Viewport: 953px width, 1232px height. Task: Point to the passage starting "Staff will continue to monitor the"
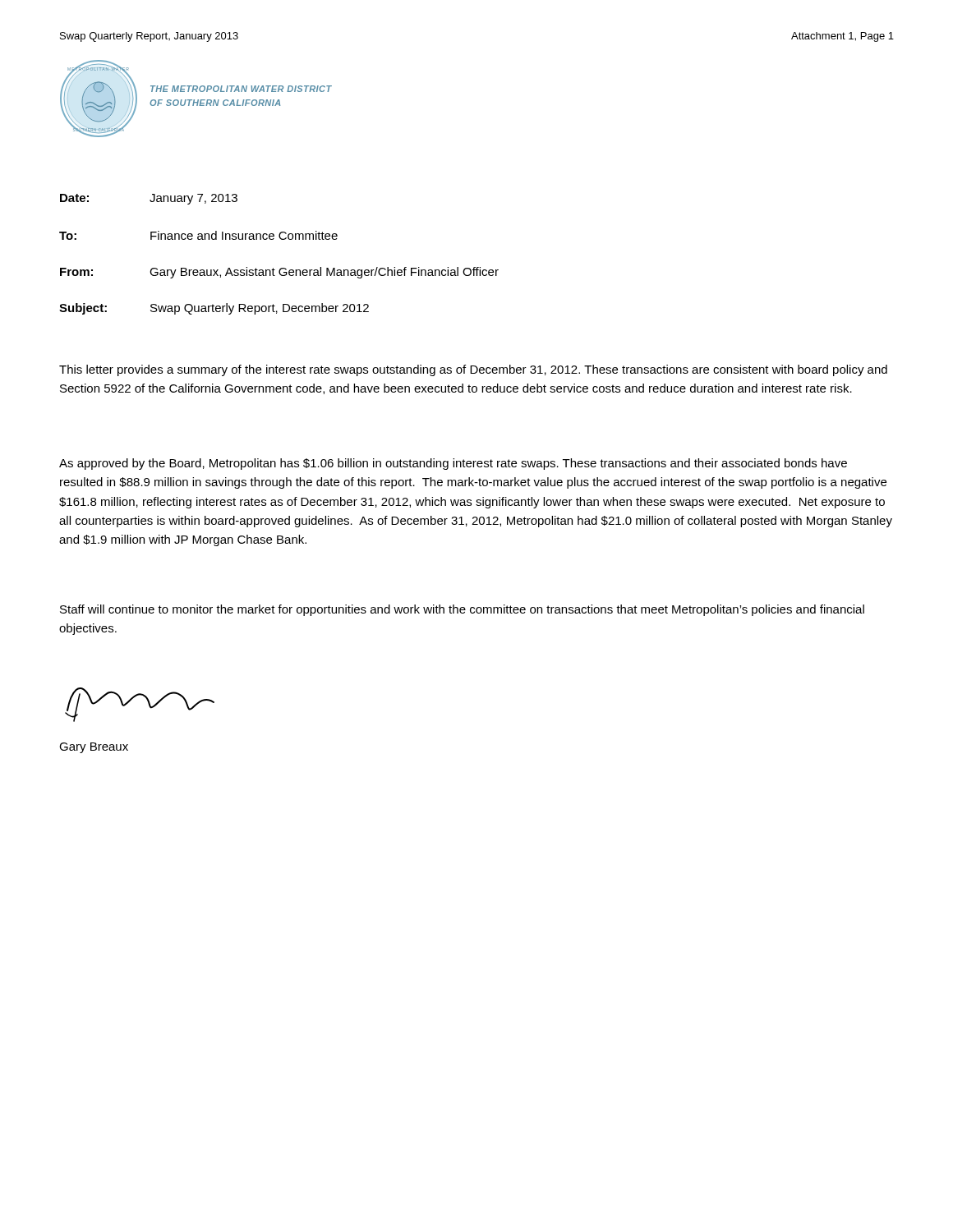(462, 619)
